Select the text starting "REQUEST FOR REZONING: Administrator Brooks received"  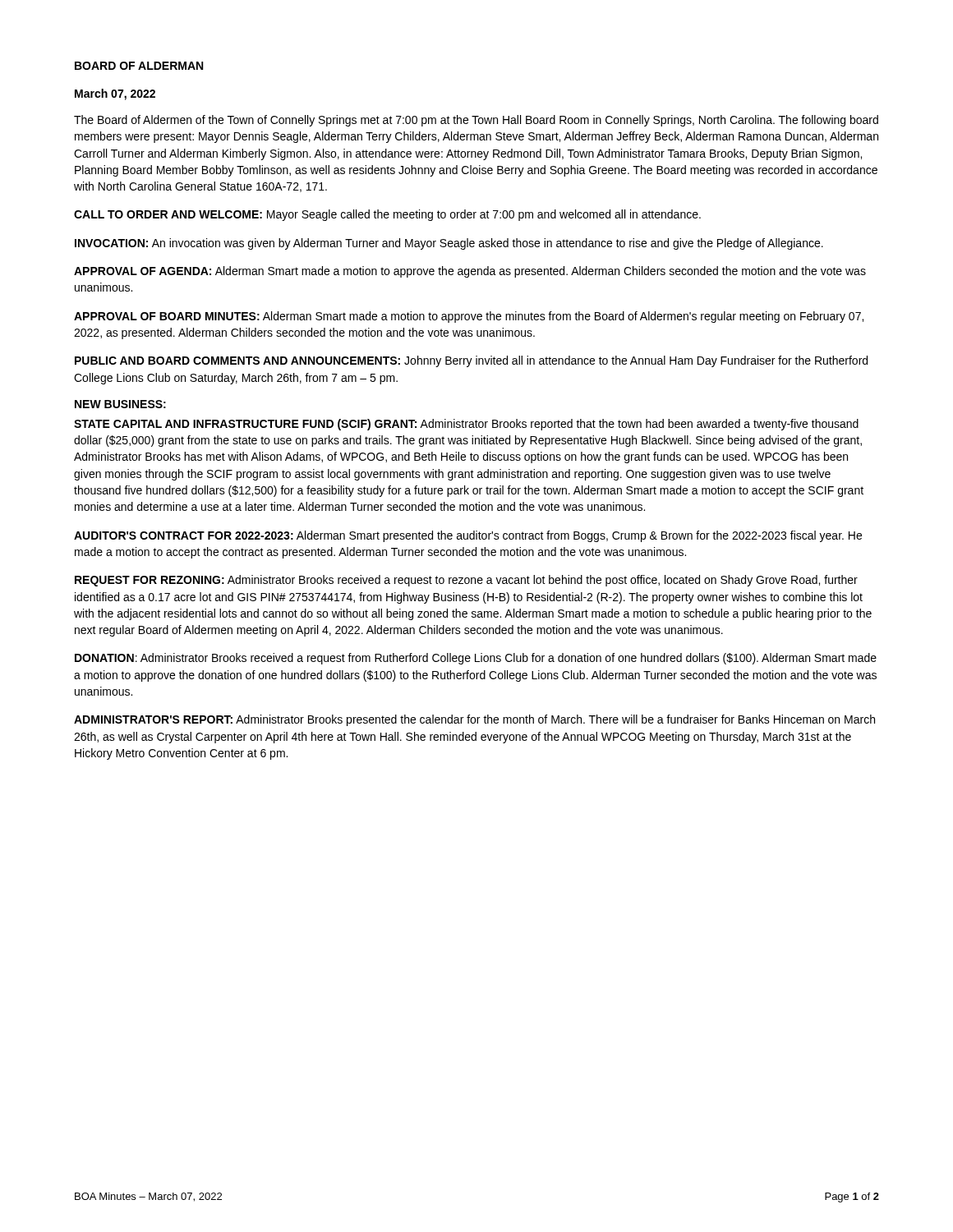pos(473,605)
